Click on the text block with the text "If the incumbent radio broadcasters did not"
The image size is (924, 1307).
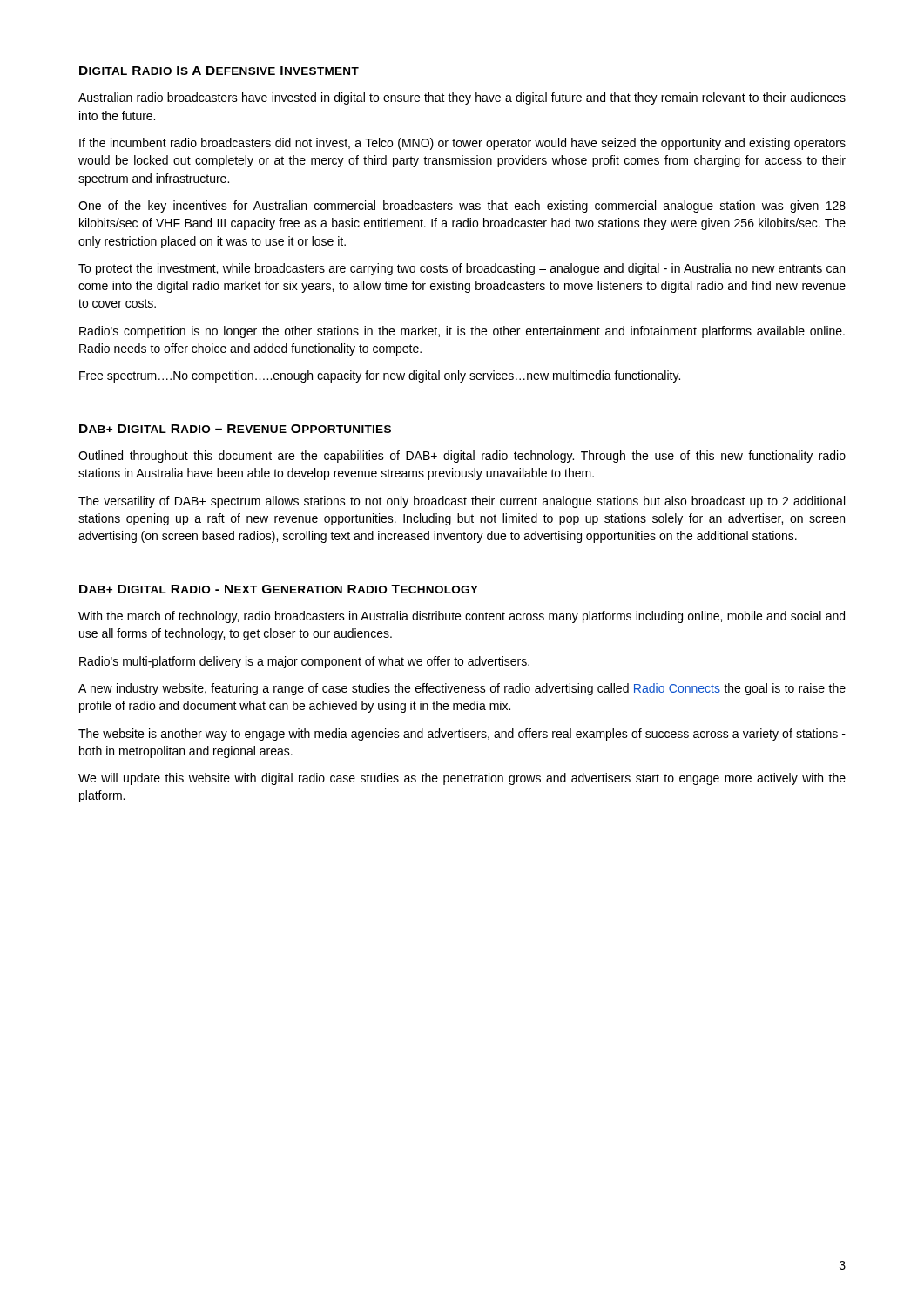coord(462,161)
